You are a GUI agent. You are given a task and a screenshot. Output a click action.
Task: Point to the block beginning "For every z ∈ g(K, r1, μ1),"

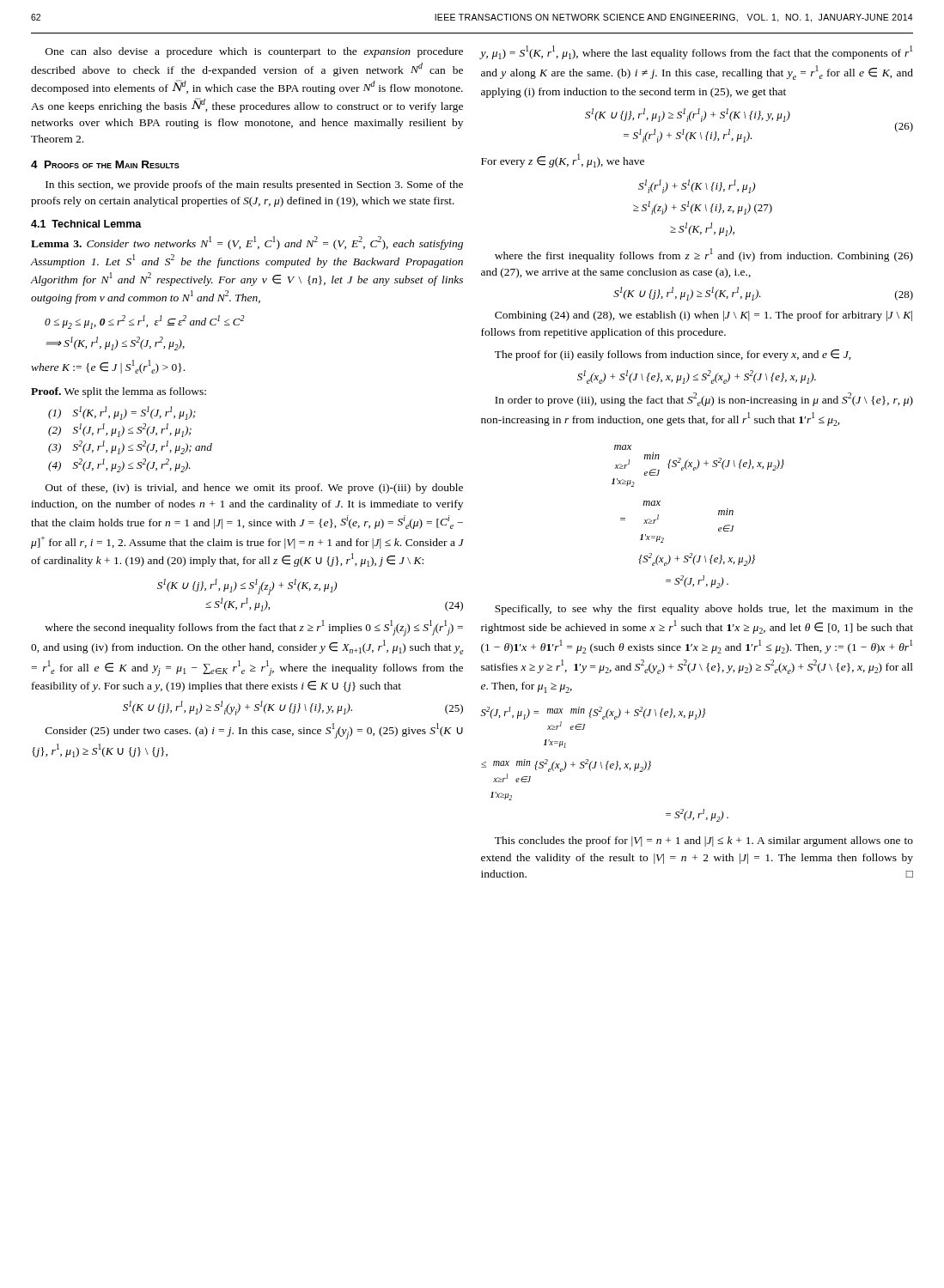pos(563,161)
